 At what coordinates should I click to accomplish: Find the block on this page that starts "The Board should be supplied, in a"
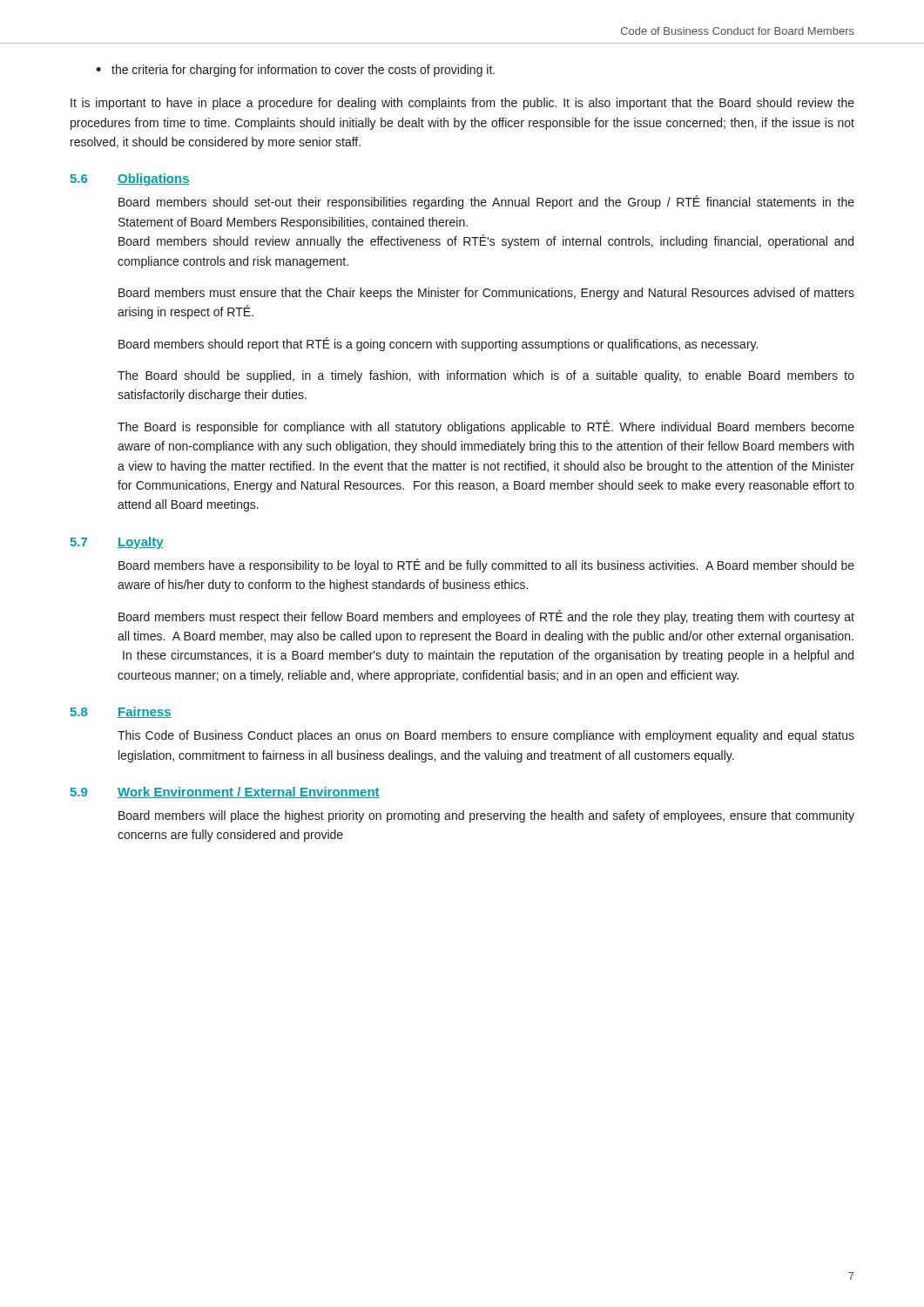[x=486, y=385]
